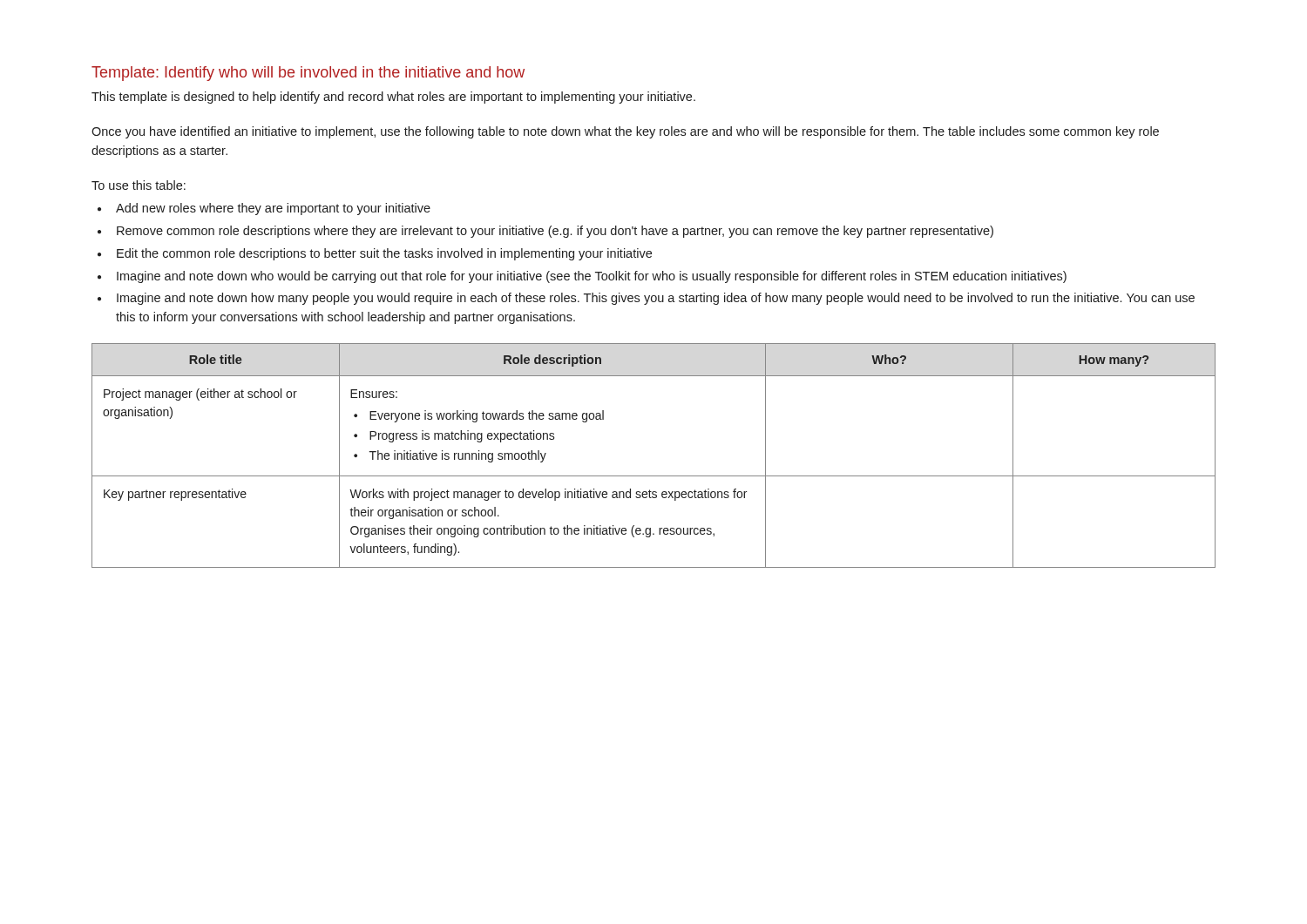Select the table that reads "Role title"
This screenshot has width=1307, height=924.
(x=654, y=455)
